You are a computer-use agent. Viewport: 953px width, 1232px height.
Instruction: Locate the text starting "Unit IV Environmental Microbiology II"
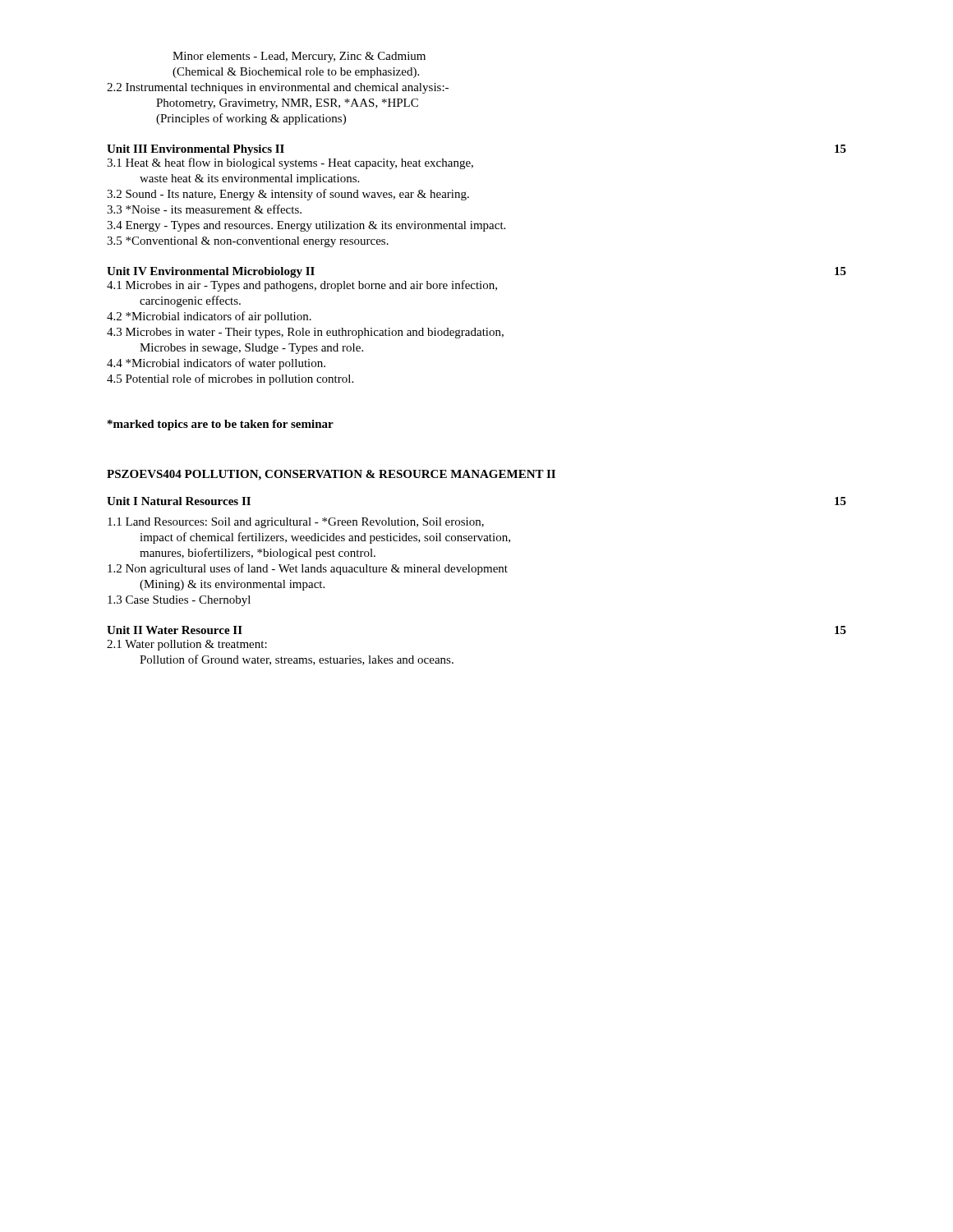click(x=476, y=271)
